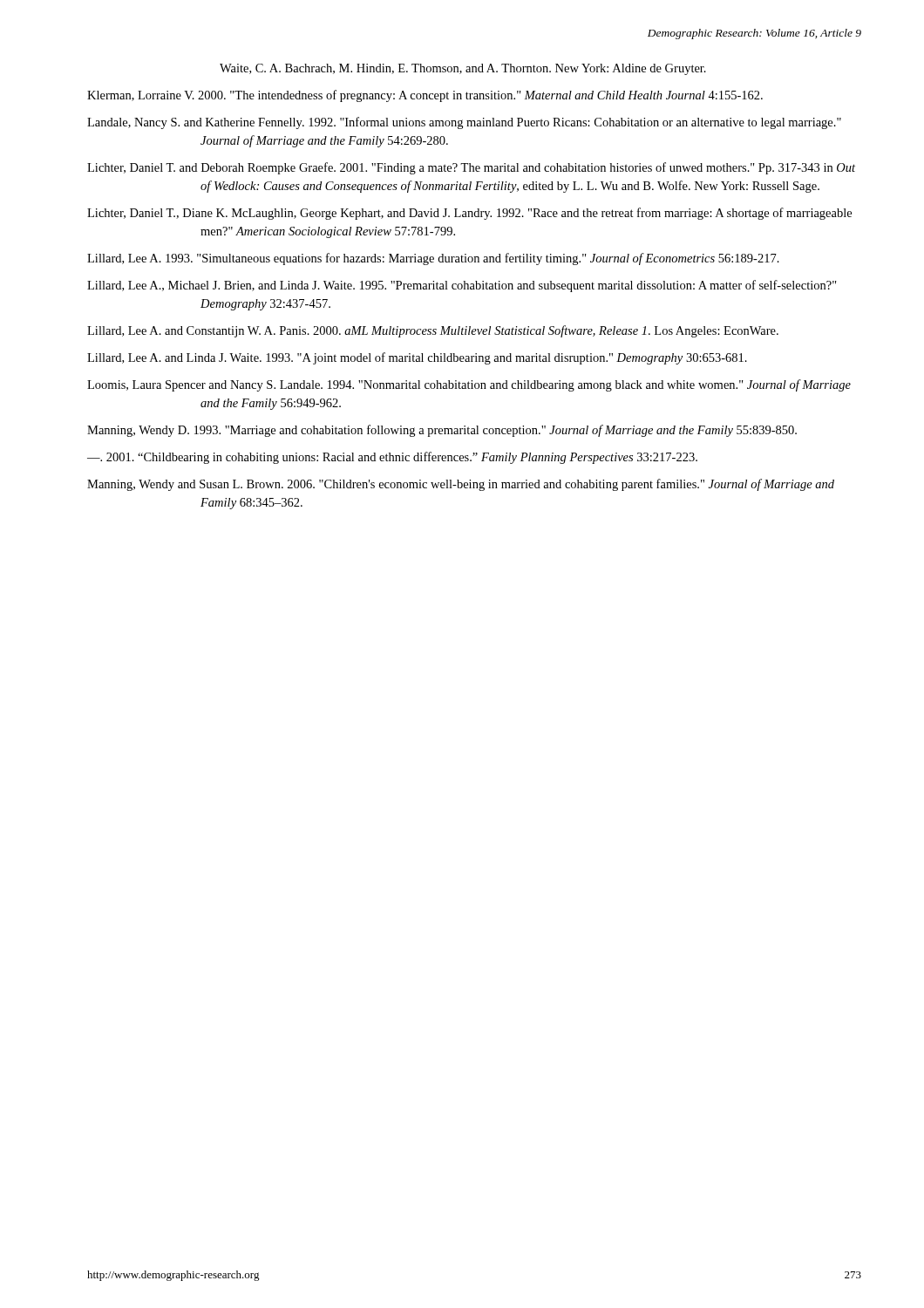Screen dimensions: 1308x924
Task: Find the block on this page that starts "Klerman, Lorraine V. 2000. "The intendedness of"
Action: click(425, 95)
